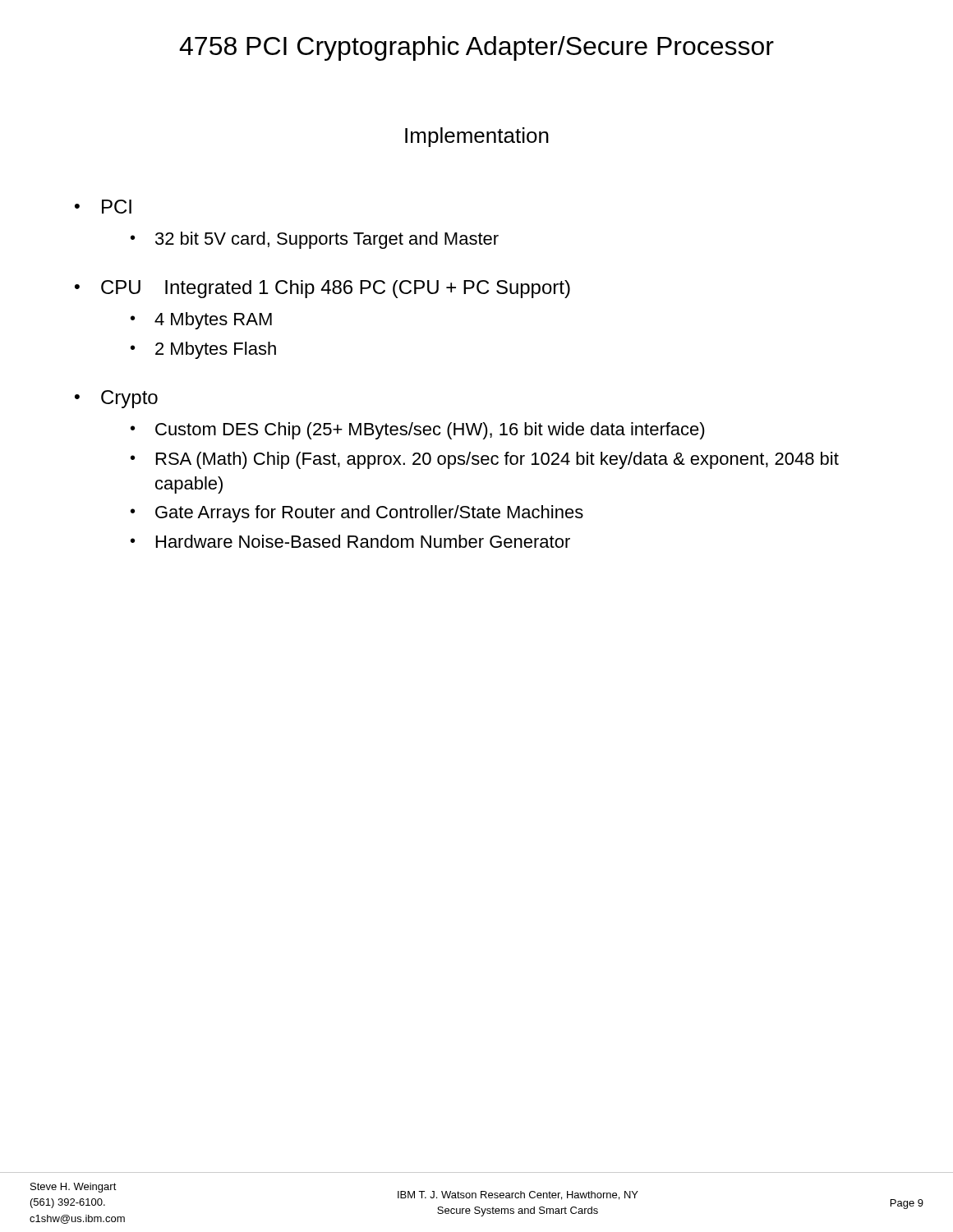Find the block on this page that starts "• Custom DES"

[x=504, y=430]
